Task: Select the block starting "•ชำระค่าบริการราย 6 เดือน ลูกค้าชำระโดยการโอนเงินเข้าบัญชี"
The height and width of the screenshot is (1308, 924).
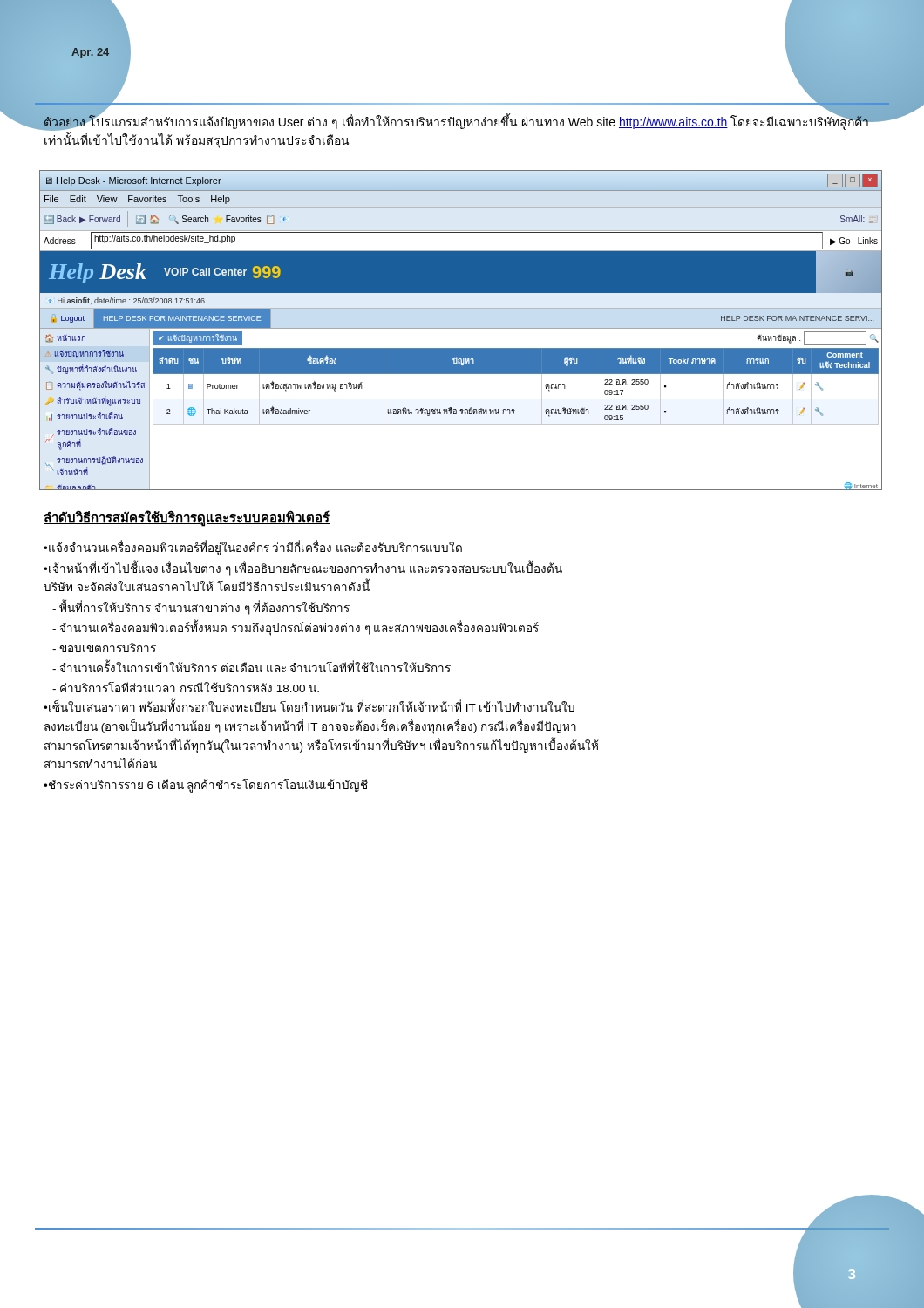Action: point(206,785)
